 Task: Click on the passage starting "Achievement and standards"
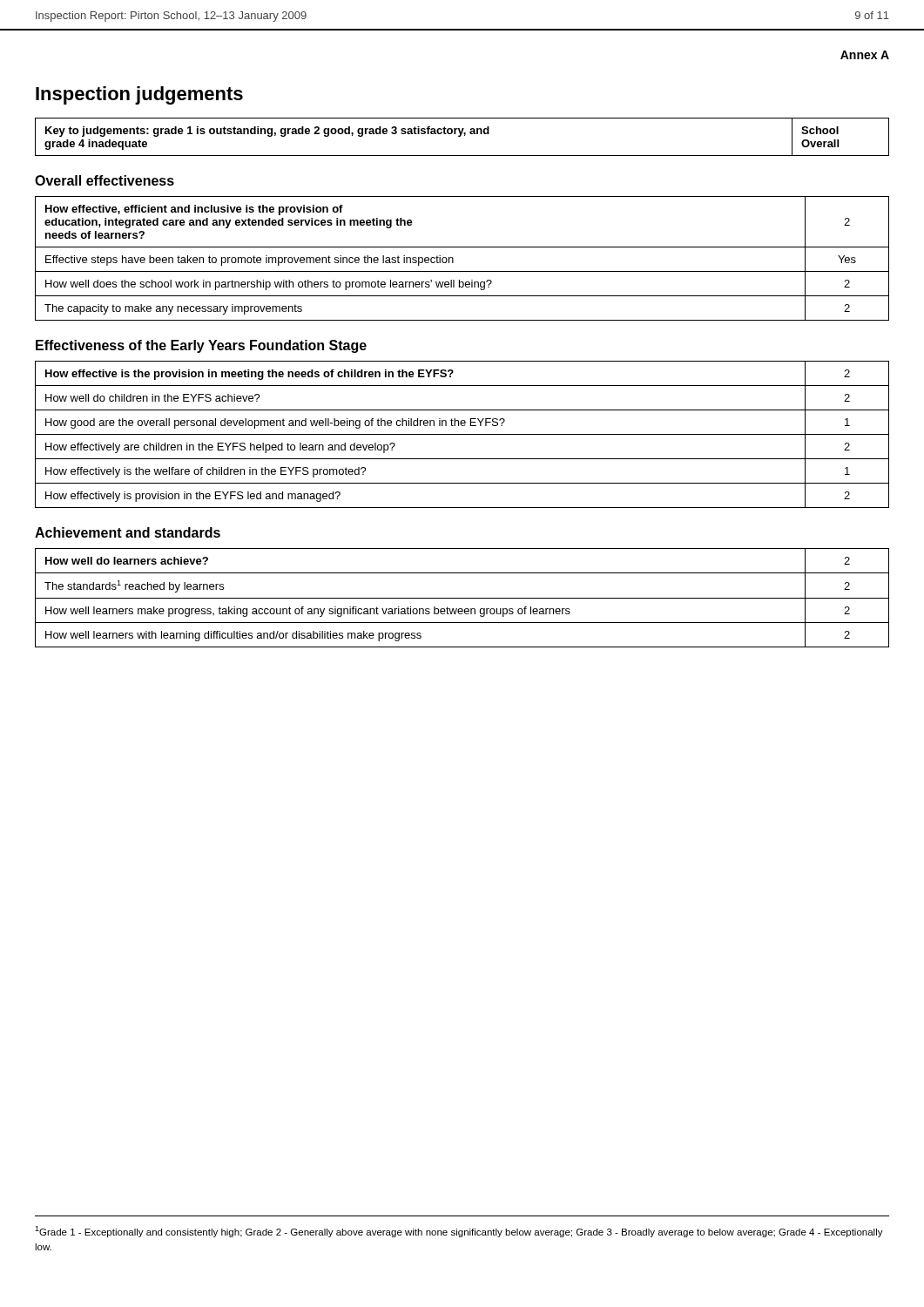pyautogui.click(x=128, y=533)
